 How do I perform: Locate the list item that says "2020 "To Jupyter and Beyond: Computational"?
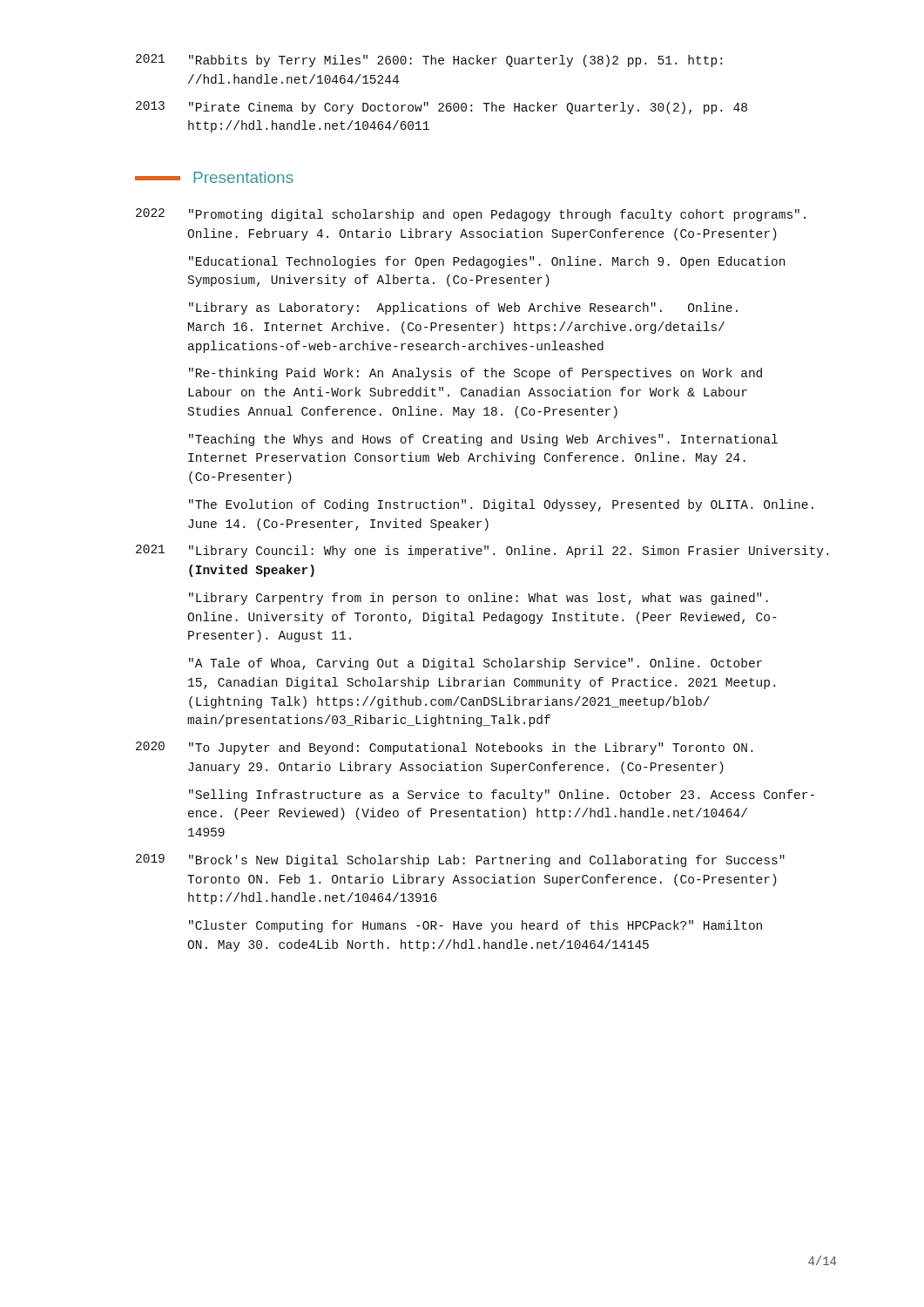[486, 792]
